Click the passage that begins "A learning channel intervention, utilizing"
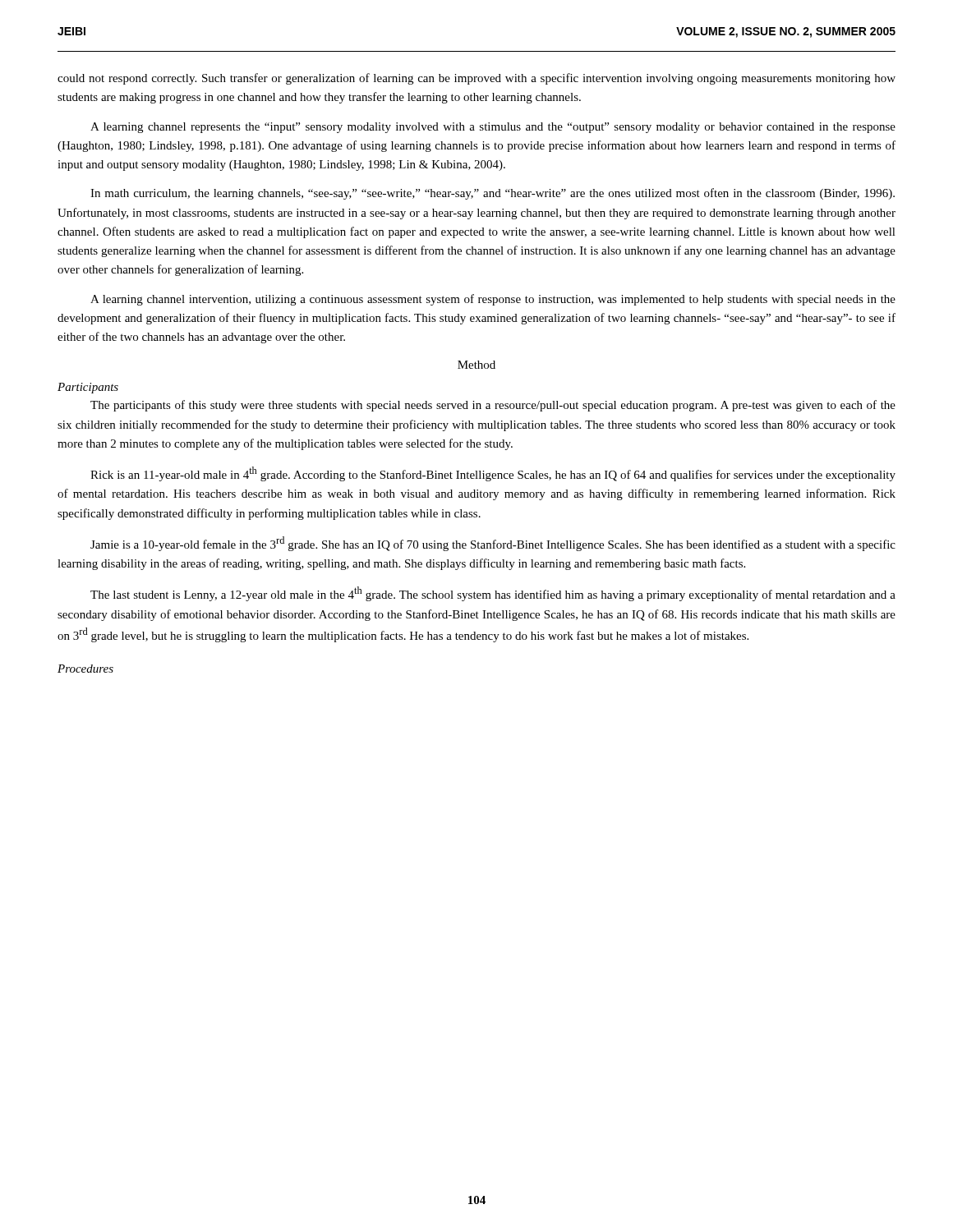Image resolution: width=953 pixels, height=1232 pixels. tap(476, 318)
